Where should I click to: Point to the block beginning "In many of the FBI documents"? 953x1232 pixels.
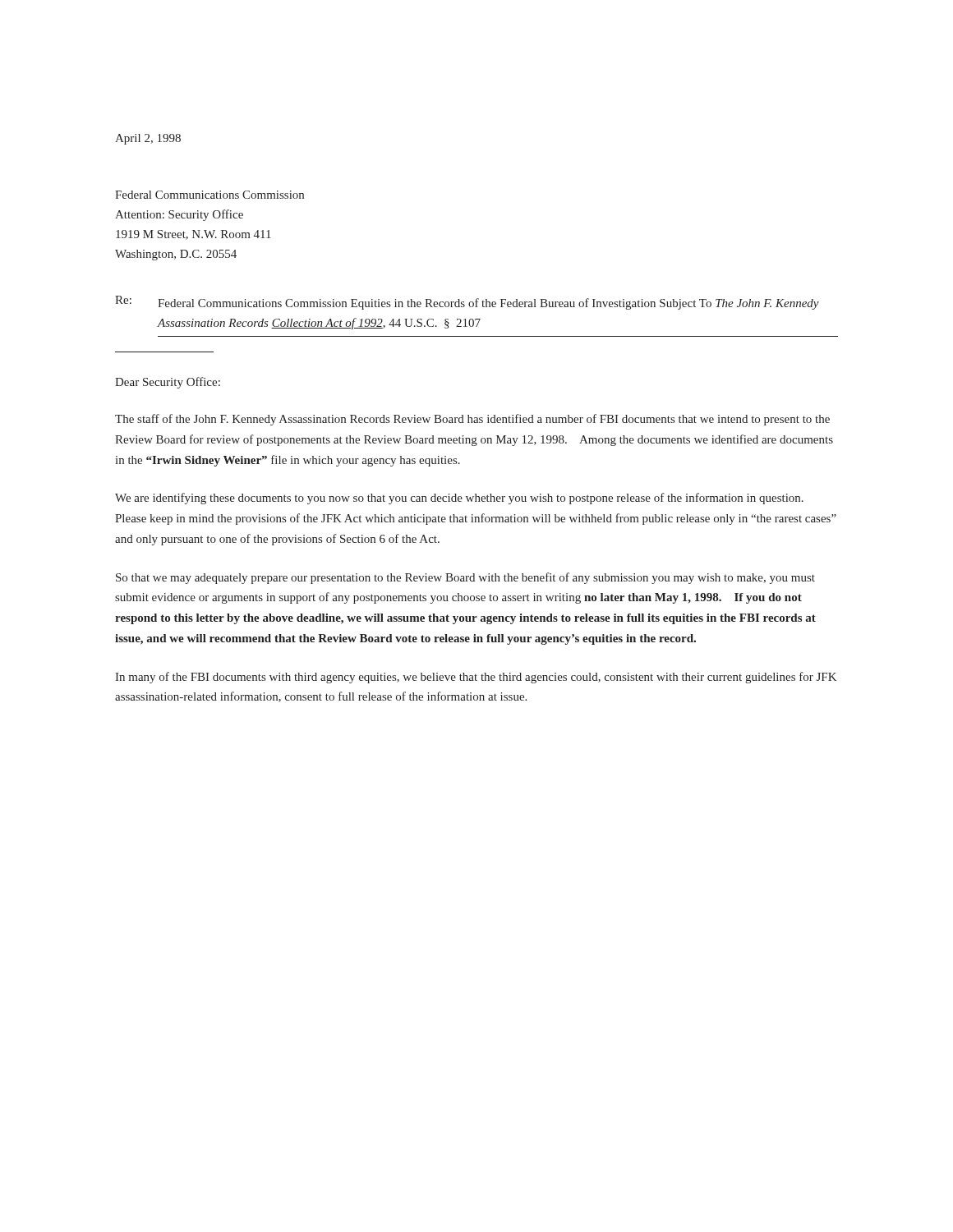[476, 687]
